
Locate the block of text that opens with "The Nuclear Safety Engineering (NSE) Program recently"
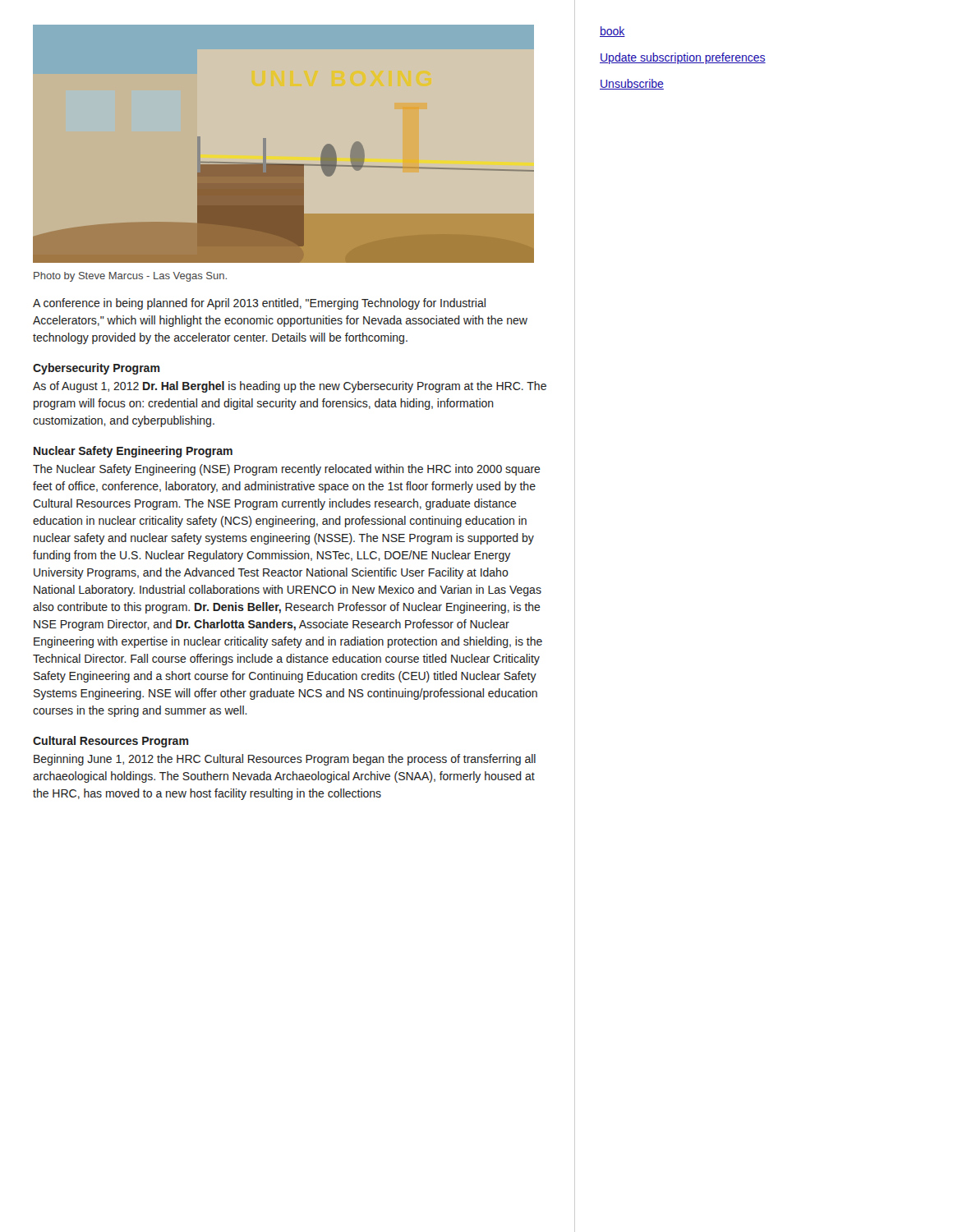coord(288,590)
